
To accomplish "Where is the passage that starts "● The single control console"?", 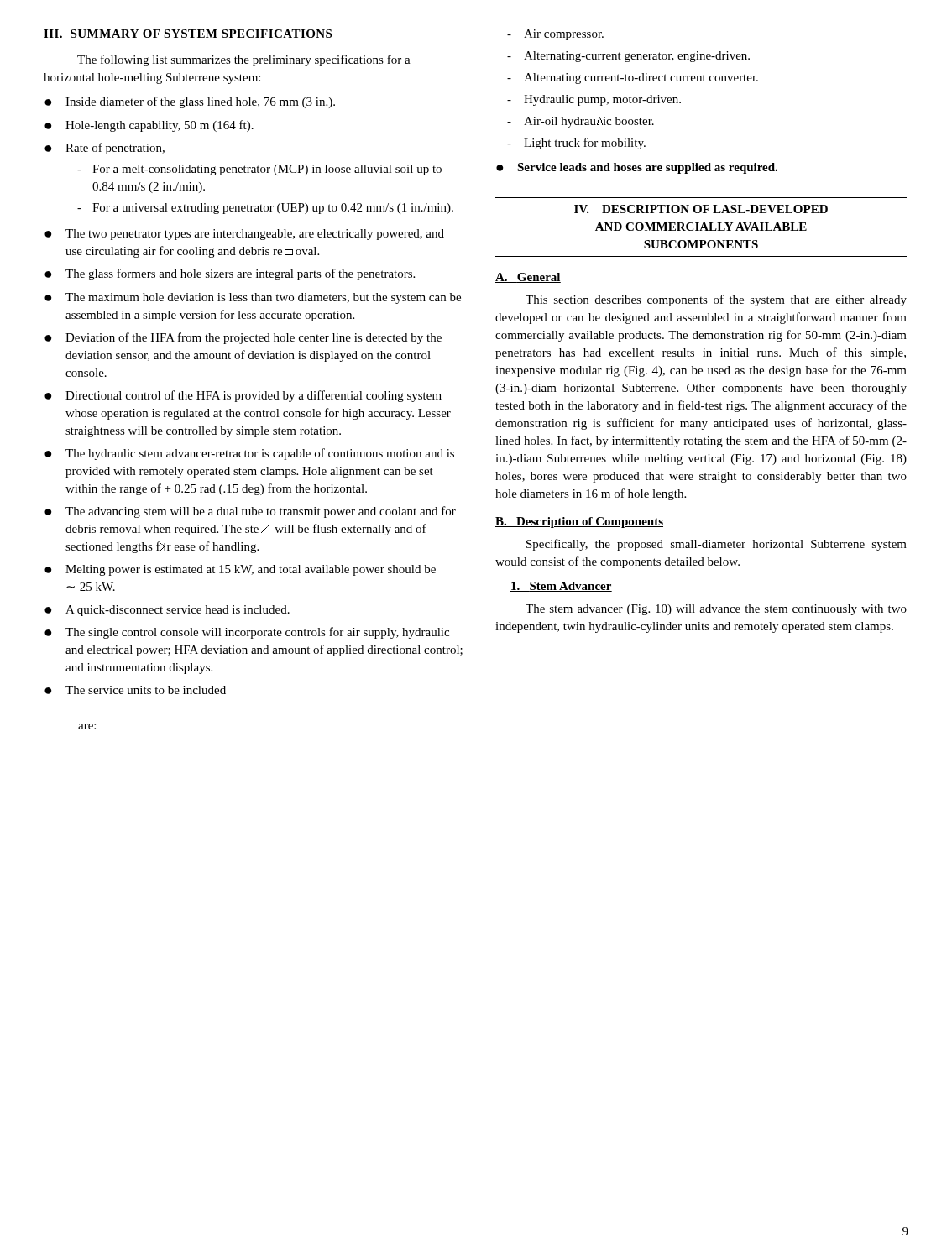I will (254, 650).
